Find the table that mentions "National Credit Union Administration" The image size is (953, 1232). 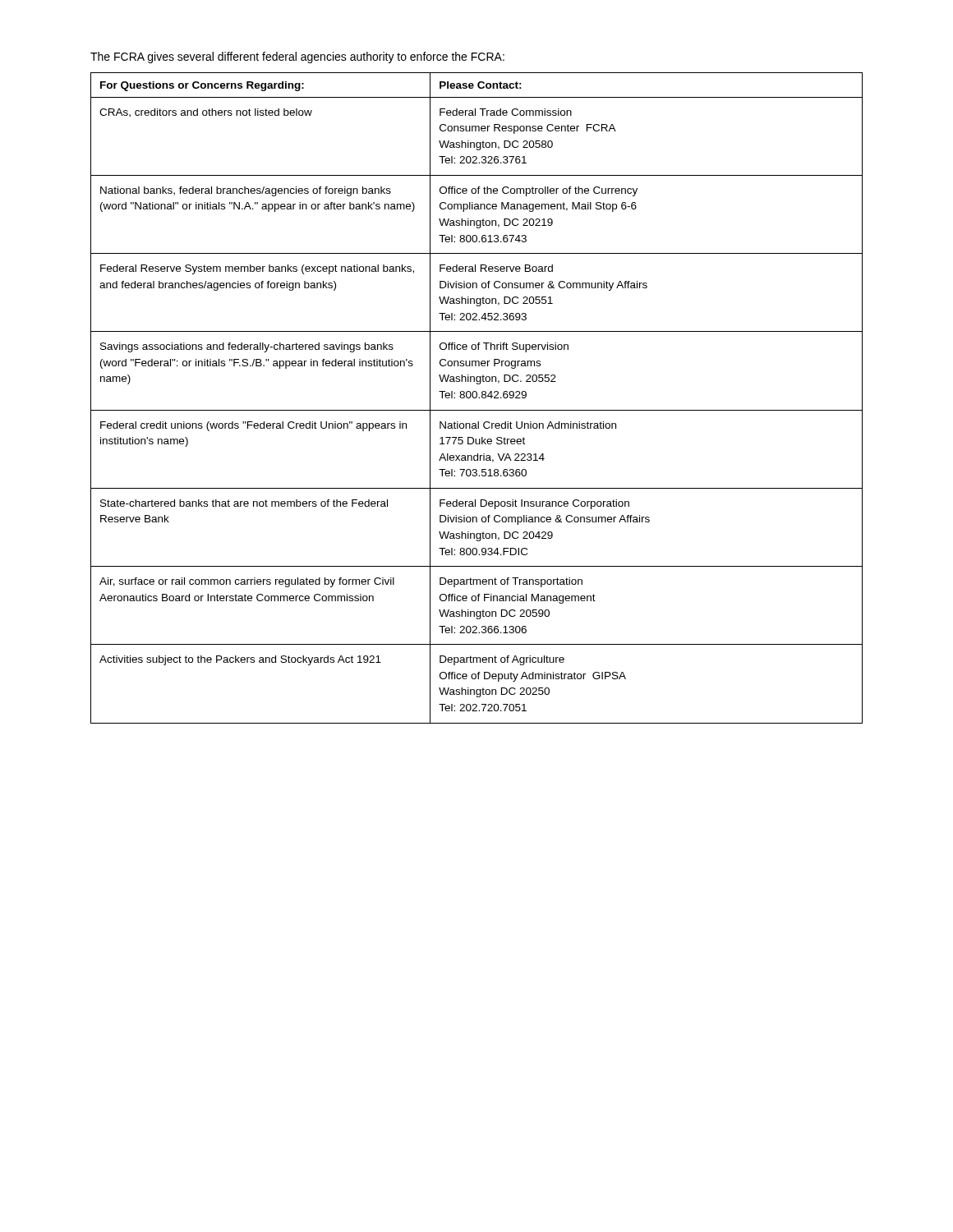point(476,398)
